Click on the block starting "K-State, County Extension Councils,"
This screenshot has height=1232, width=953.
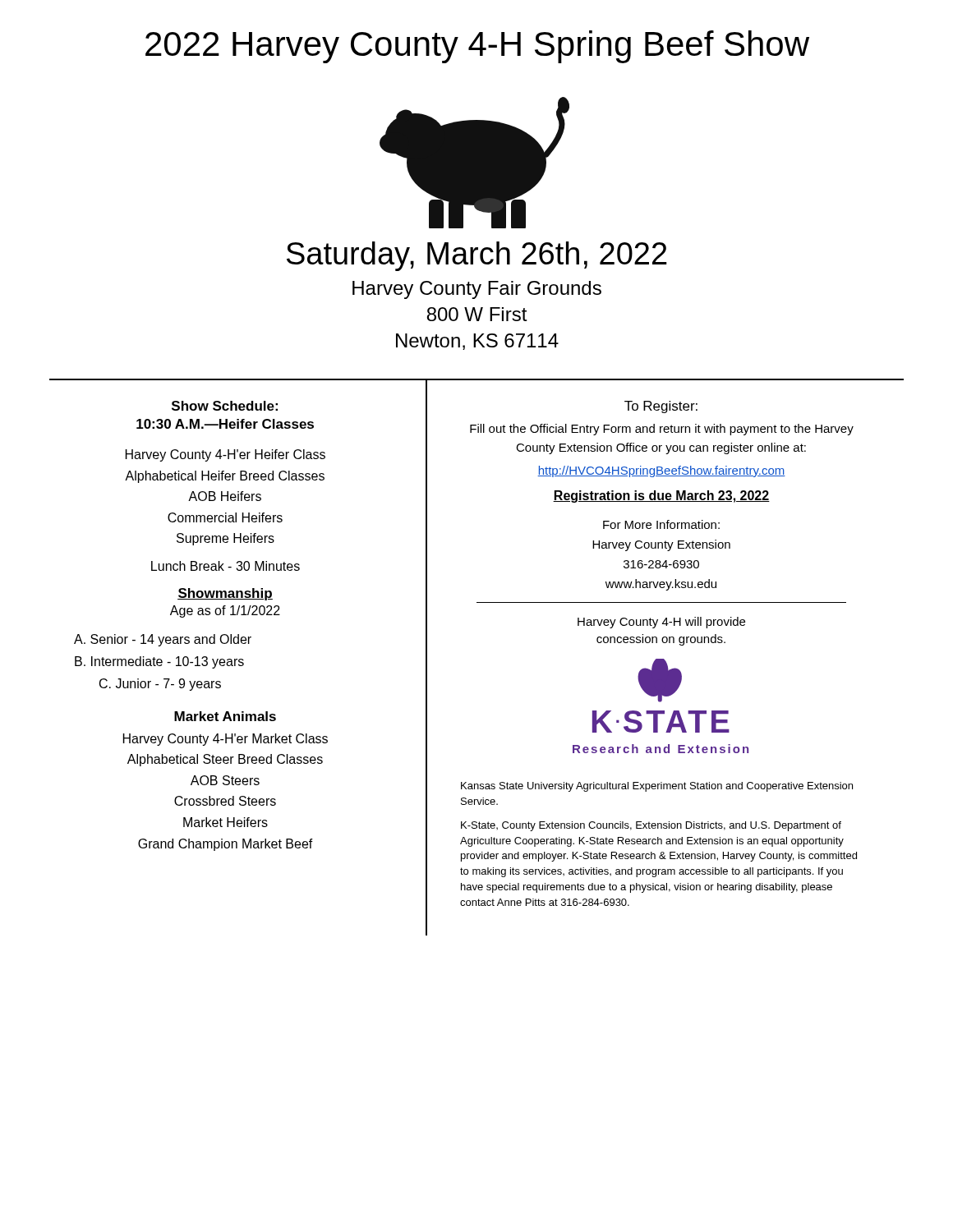659,864
